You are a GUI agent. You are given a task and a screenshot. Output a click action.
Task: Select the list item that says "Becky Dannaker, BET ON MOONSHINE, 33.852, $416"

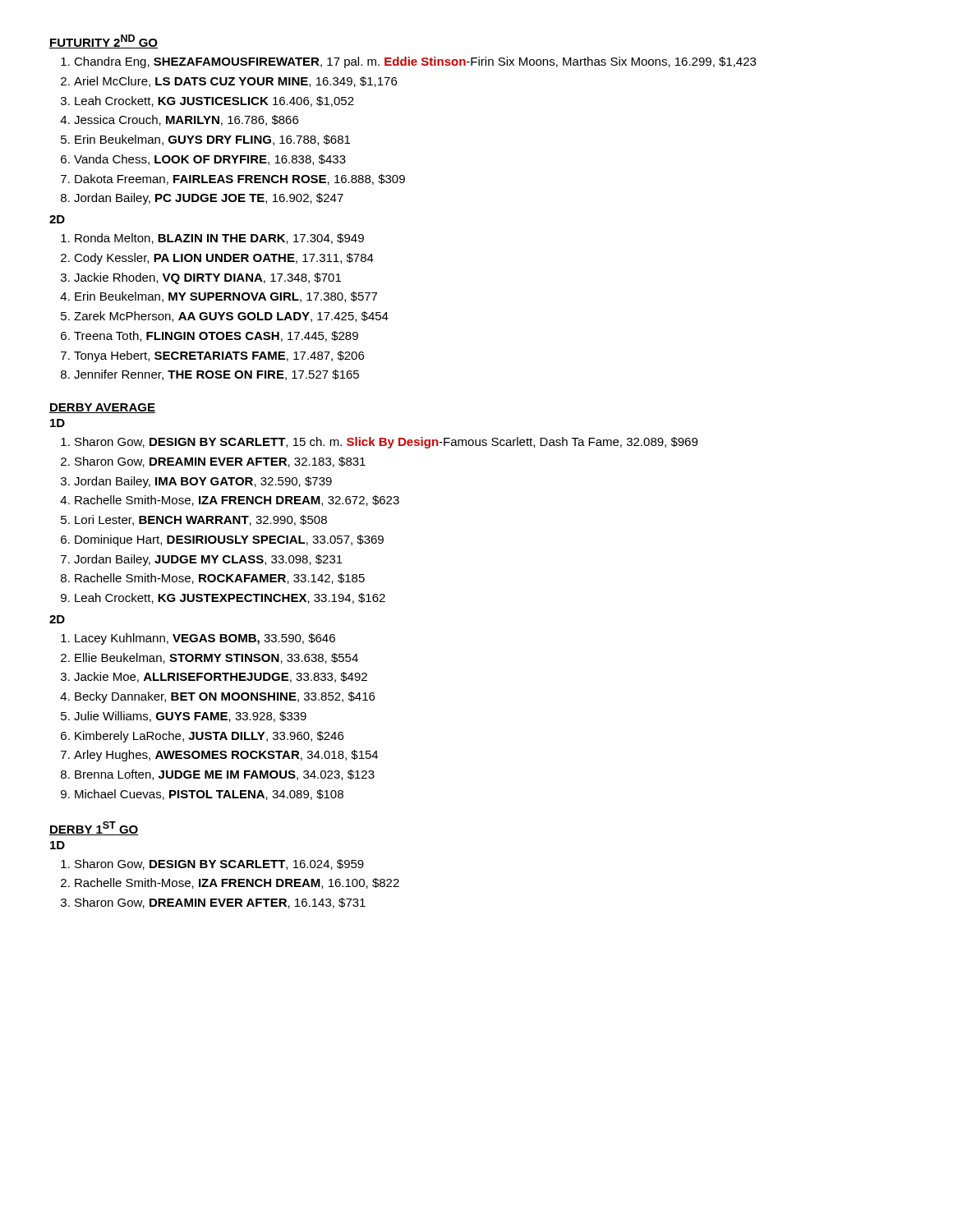pyautogui.click(x=225, y=697)
